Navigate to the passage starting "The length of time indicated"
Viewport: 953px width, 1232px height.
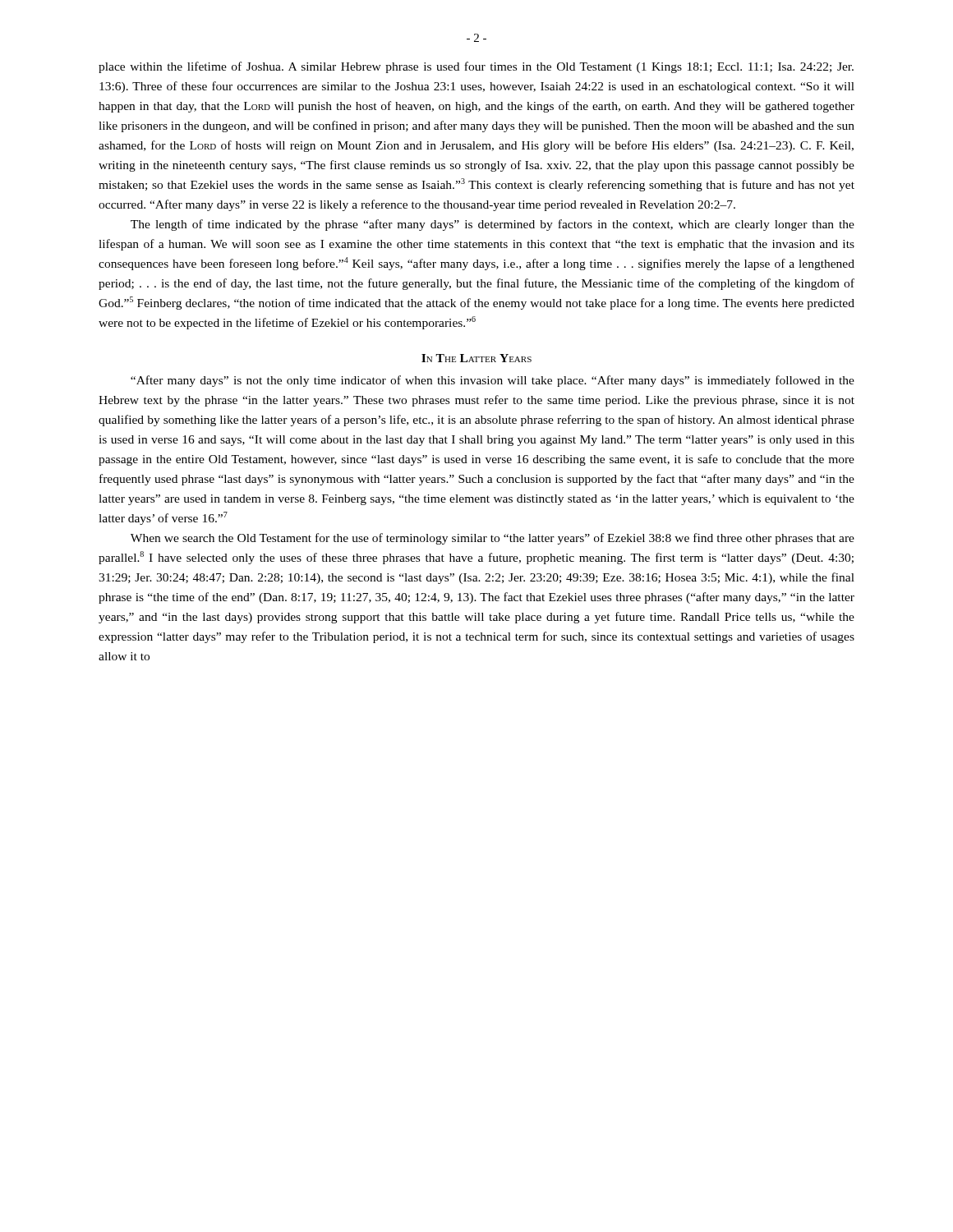pyautogui.click(x=476, y=274)
